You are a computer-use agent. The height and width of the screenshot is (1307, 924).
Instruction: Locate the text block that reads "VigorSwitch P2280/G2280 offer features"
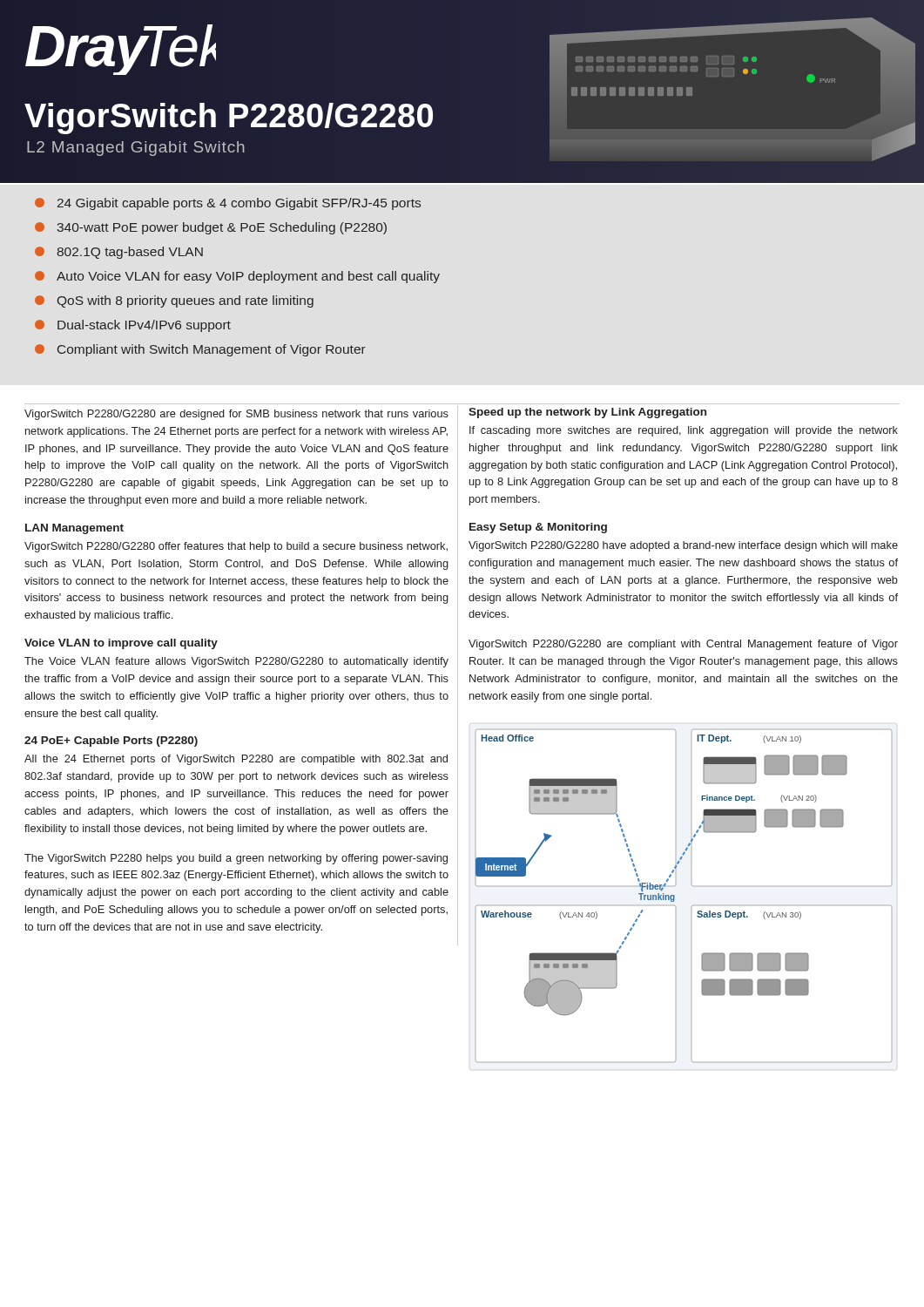(x=236, y=580)
